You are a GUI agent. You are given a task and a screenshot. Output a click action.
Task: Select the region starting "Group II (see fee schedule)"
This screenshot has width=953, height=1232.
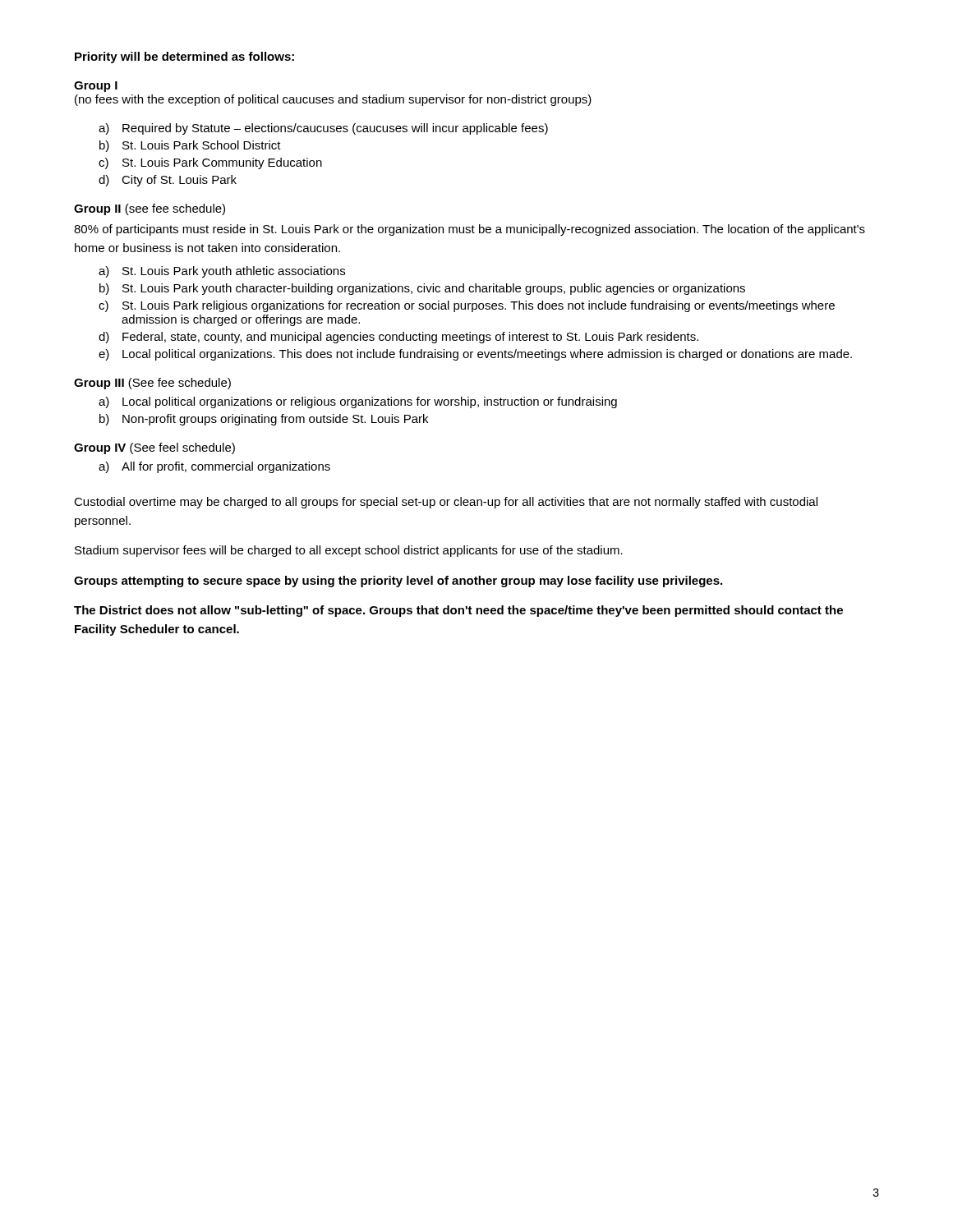(x=150, y=208)
